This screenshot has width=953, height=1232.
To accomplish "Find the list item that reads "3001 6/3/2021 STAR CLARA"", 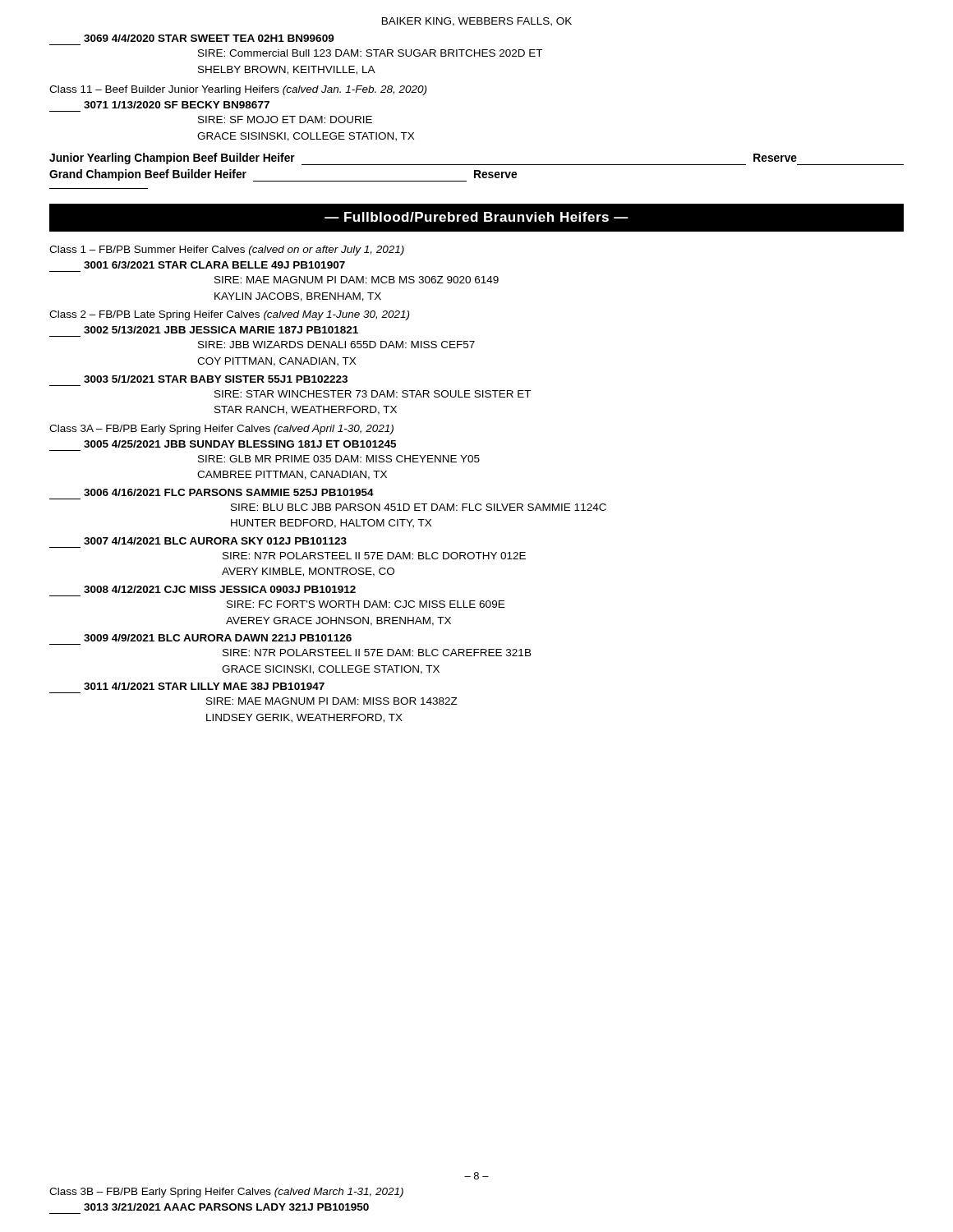I will click(476, 282).
